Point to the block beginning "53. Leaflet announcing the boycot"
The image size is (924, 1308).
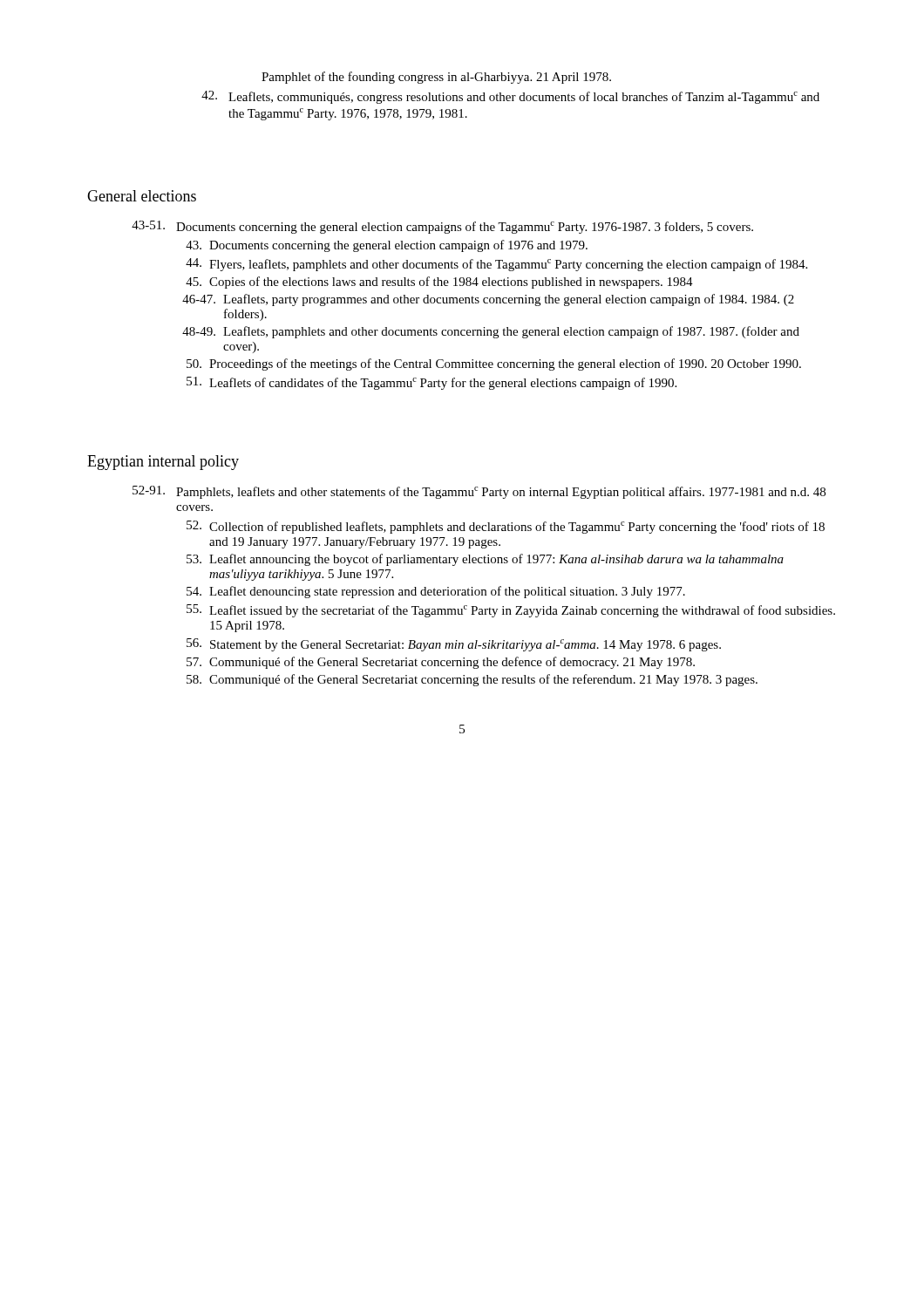coord(506,567)
